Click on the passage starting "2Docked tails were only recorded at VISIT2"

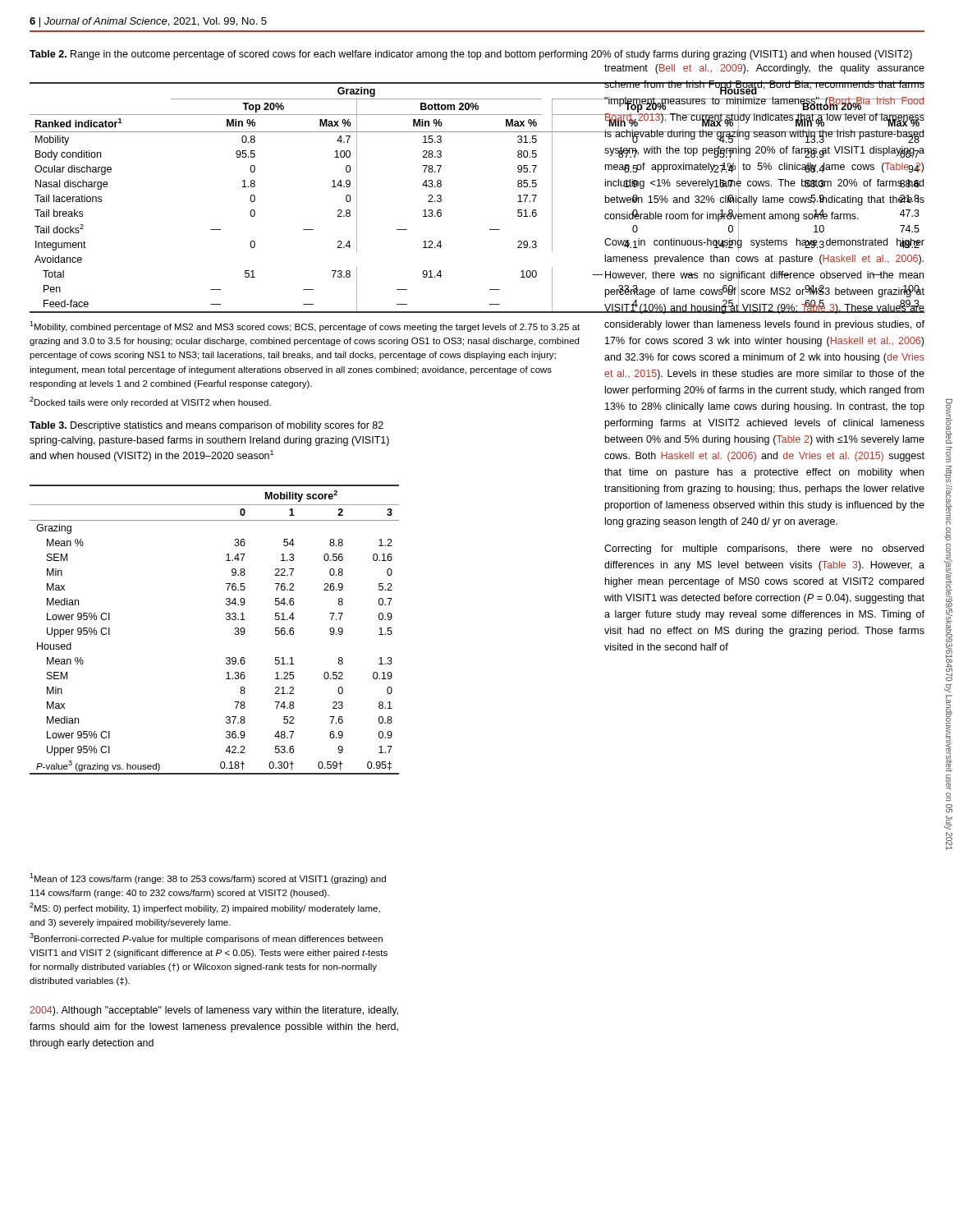pos(150,401)
